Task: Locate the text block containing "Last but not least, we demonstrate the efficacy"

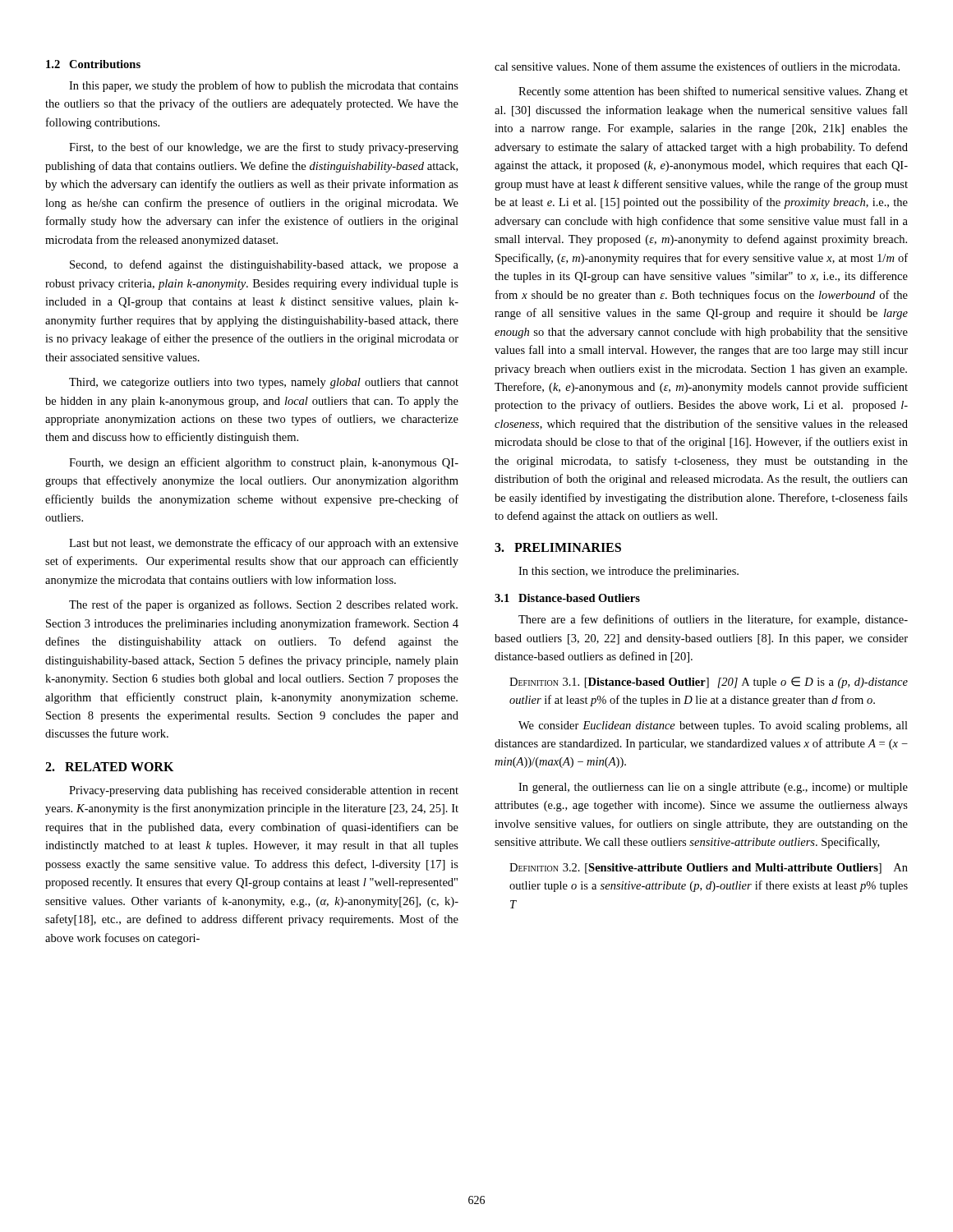Action: (252, 561)
